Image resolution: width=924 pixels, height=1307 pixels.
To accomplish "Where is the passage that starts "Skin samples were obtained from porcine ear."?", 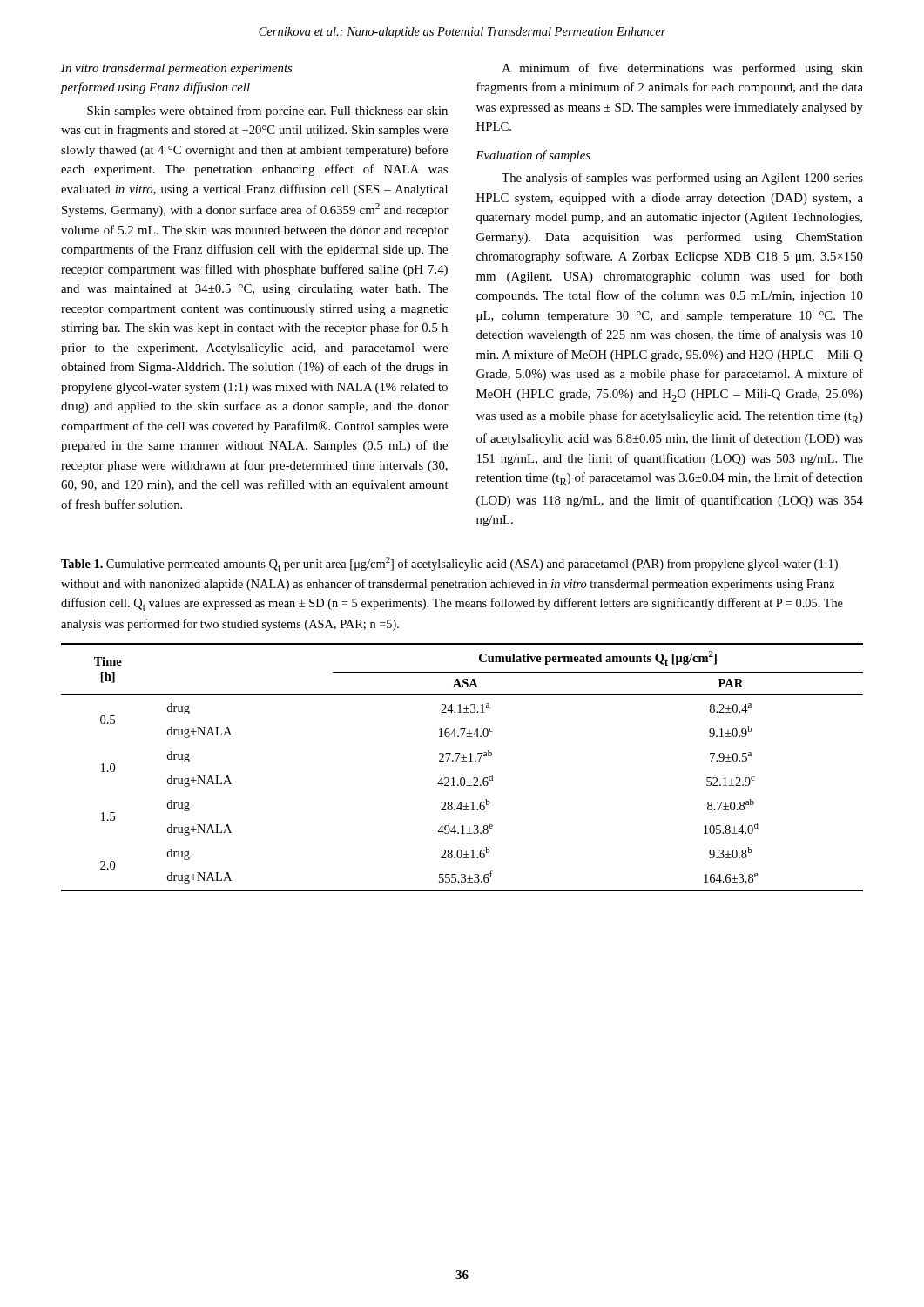I will [255, 308].
